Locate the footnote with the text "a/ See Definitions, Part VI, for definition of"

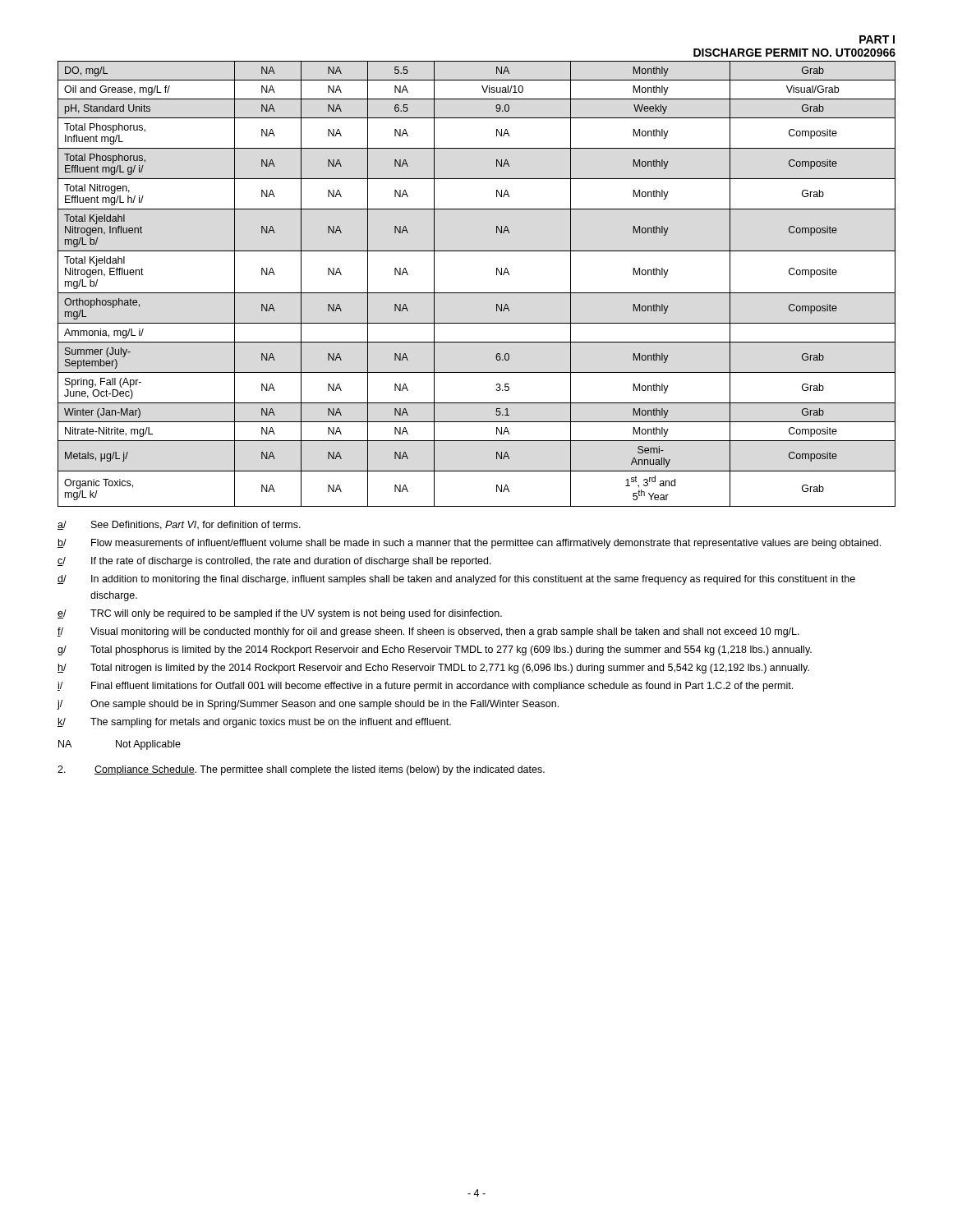coord(179,525)
